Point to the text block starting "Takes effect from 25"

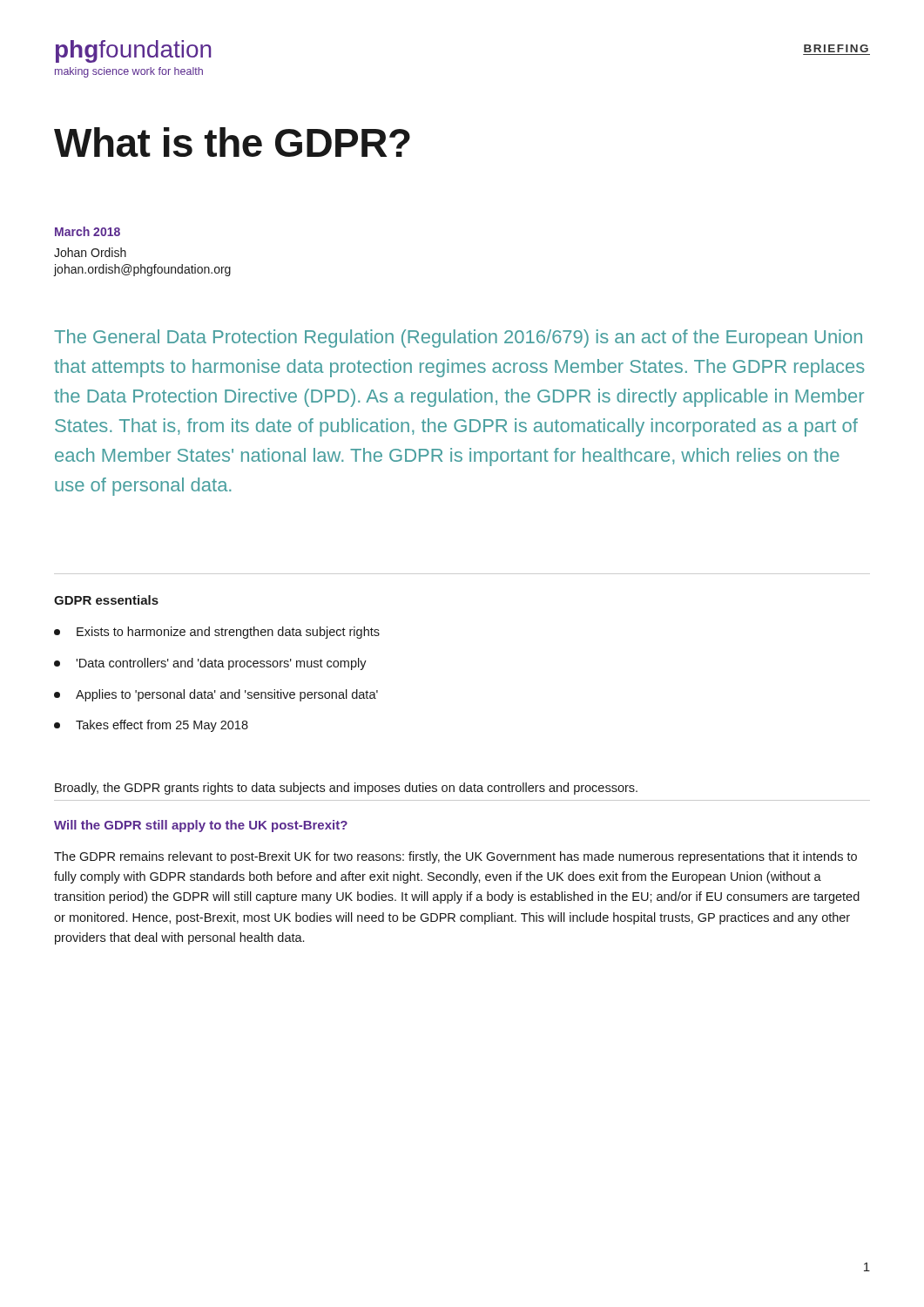[x=151, y=726]
